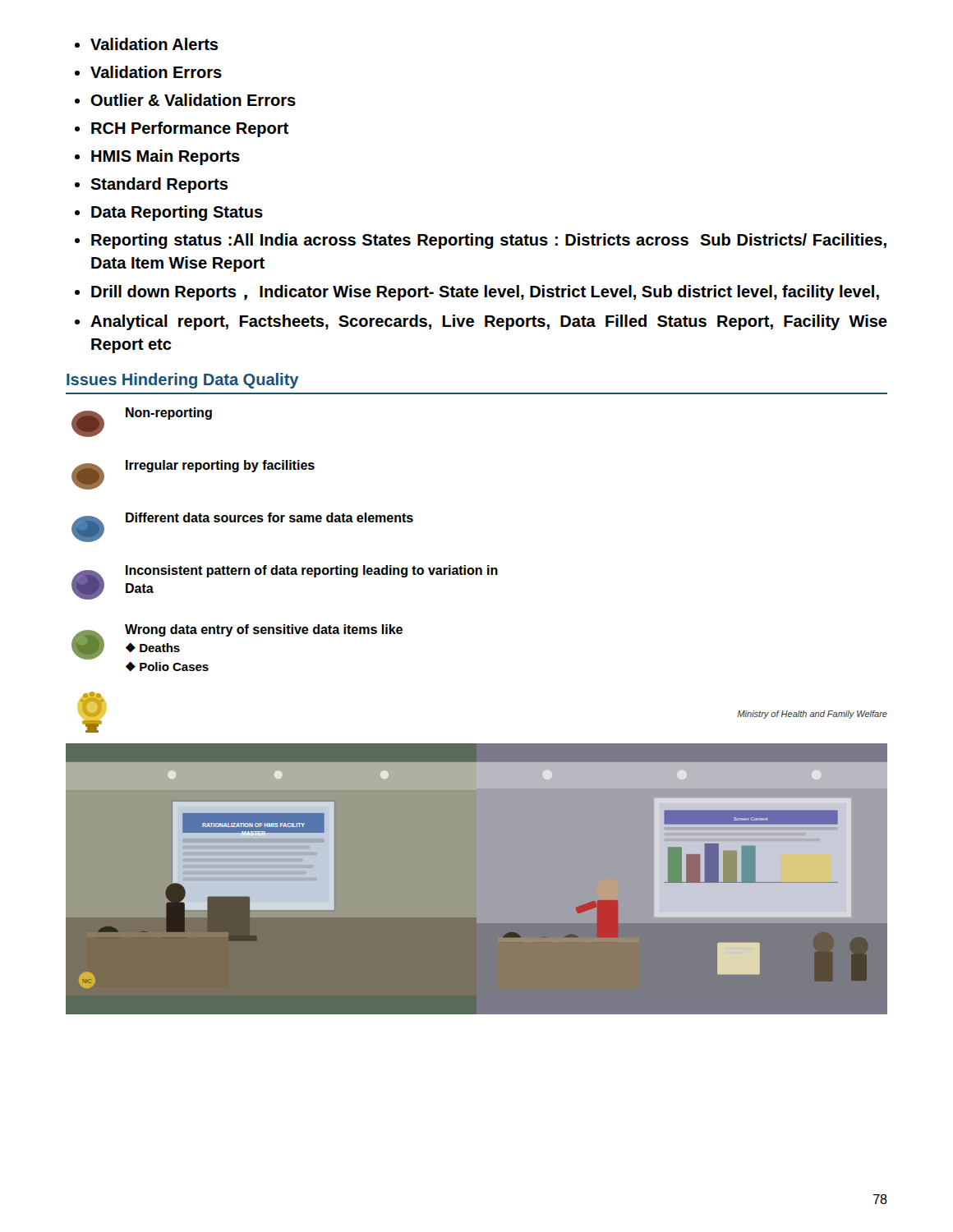Navigate to the passage starting "Wrong data entry of sensitive data items"
The image size is (953, 1232).
click(x=264, y=630)
